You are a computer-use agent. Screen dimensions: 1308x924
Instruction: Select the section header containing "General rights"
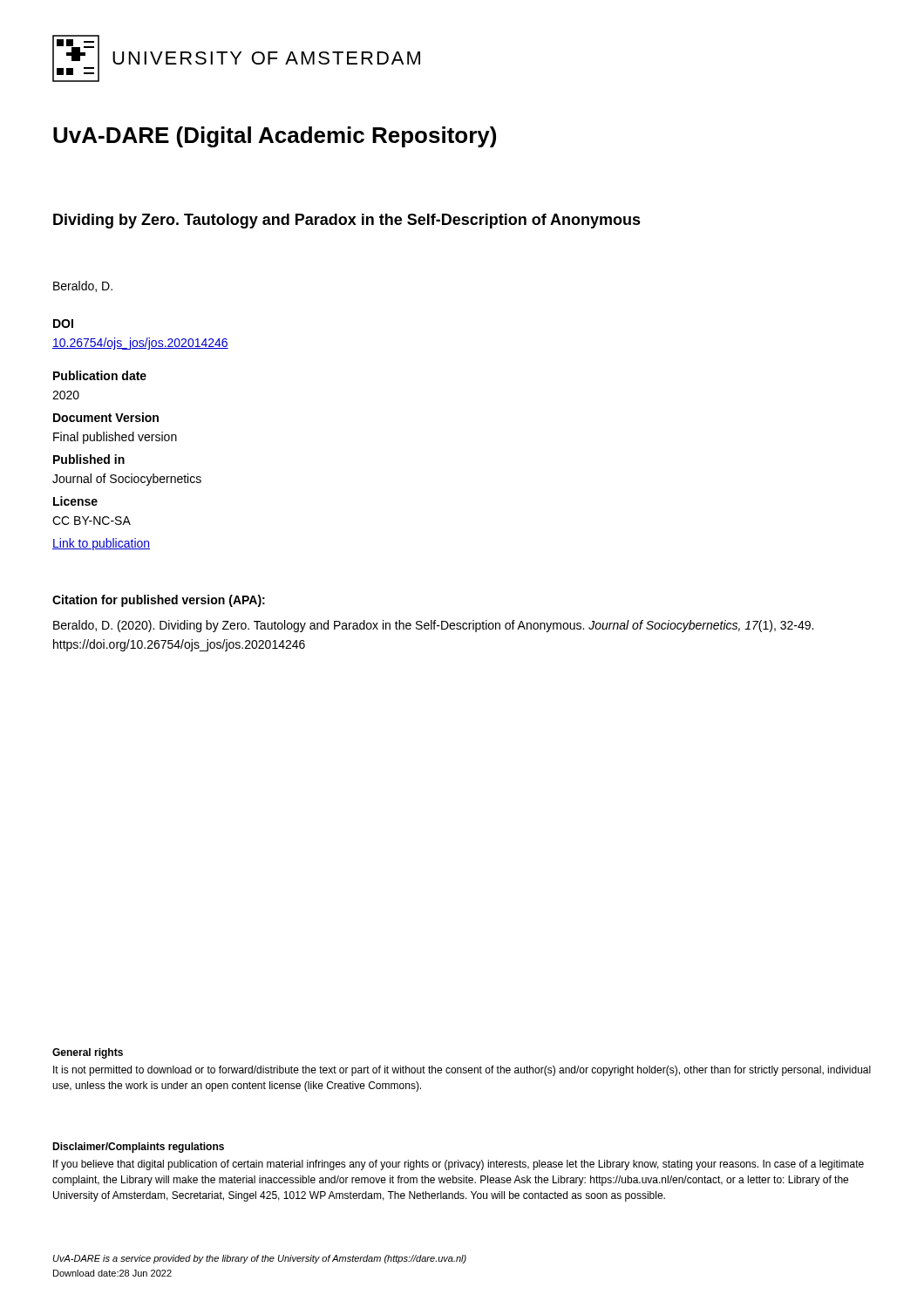(88, 1052)
